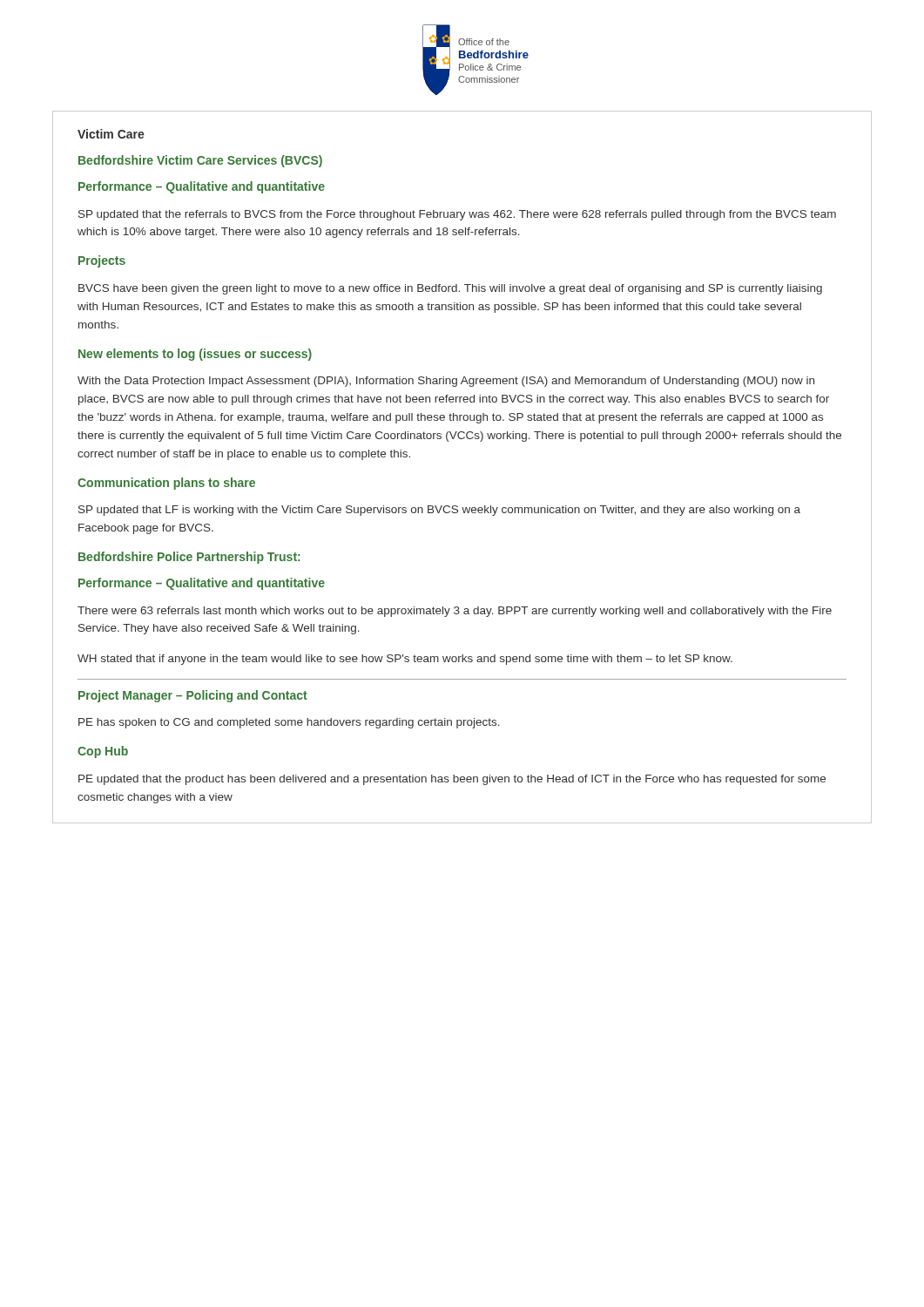The height and width of the screenshot is (1307, 924).
Task: Where is the passage that starts "WH stated that if anyone in the team"?
Action: click(x=462, y=659)
